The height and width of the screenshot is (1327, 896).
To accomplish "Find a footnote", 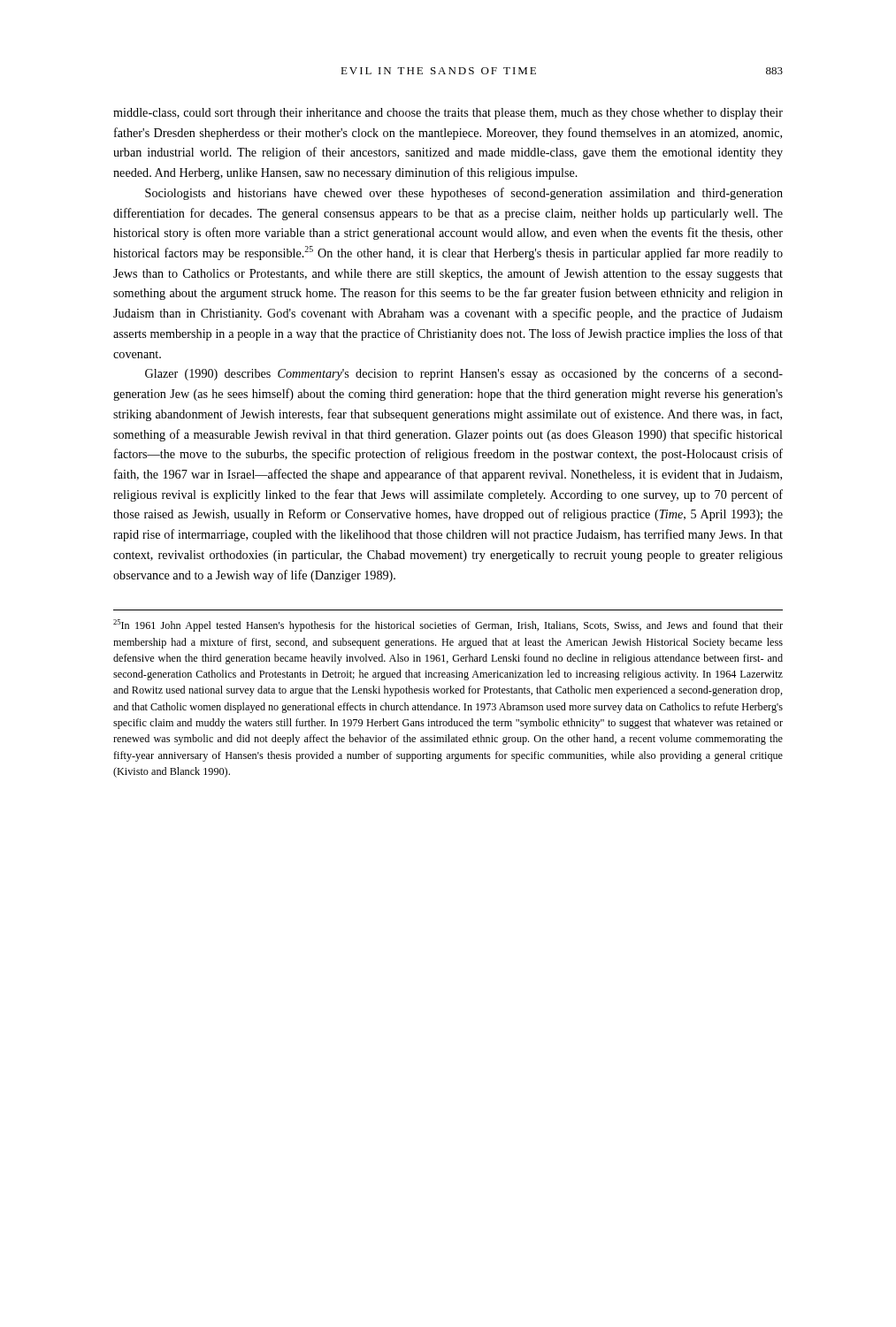I will click(448, 699).
